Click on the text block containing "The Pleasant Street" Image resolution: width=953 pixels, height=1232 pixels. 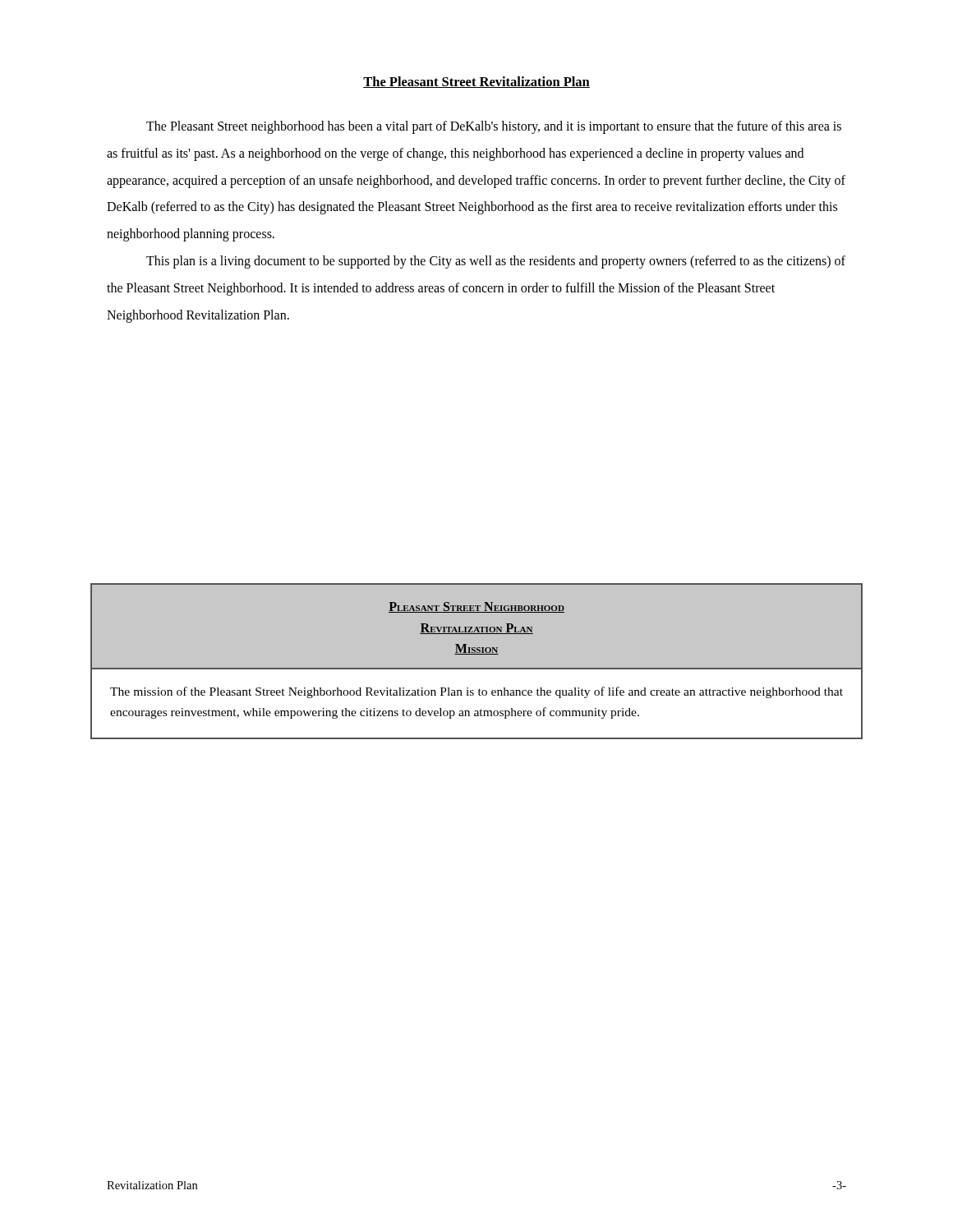[476, 181]
